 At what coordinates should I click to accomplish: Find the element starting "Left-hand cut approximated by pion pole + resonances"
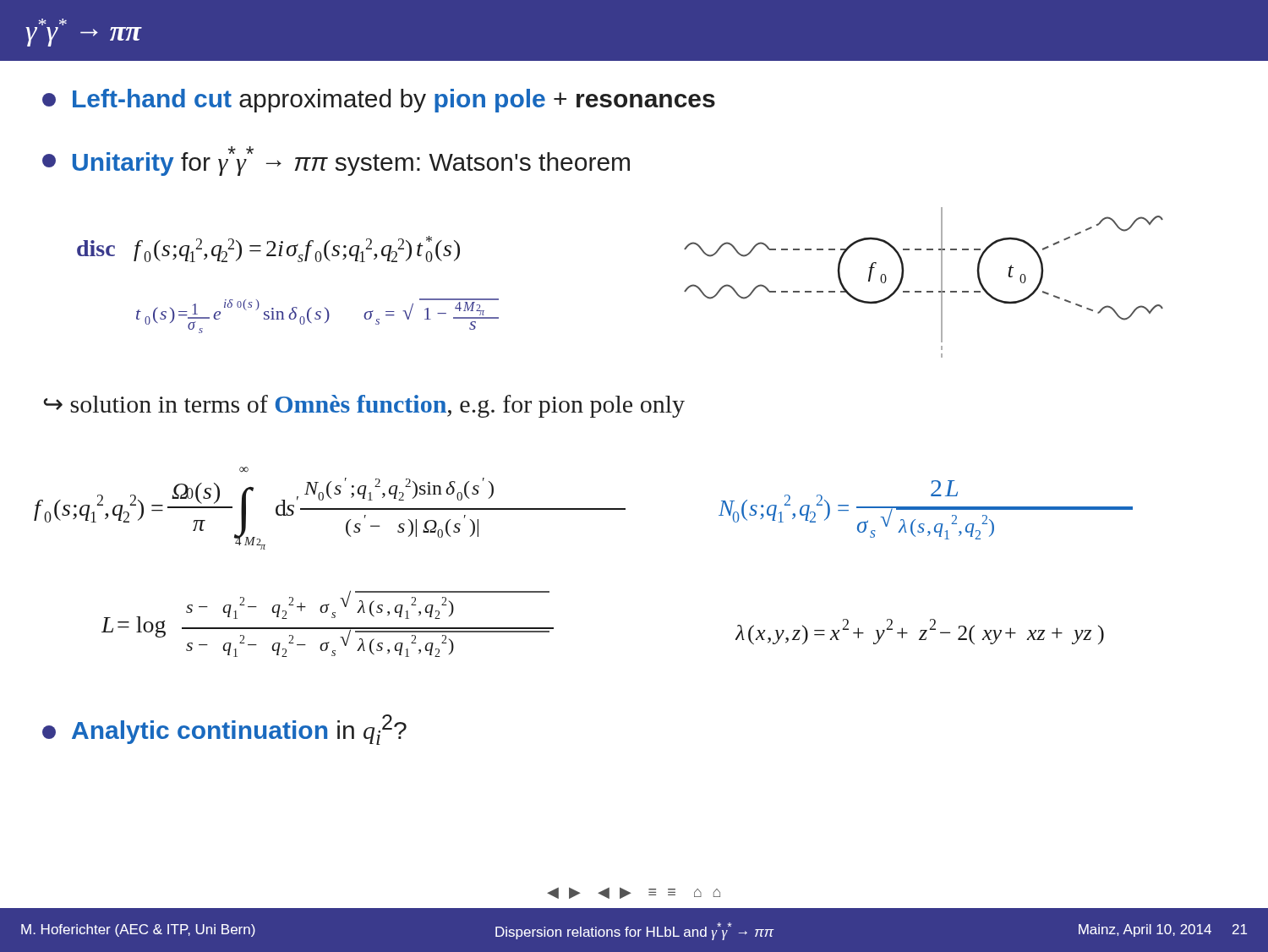[x=379, y=99]
